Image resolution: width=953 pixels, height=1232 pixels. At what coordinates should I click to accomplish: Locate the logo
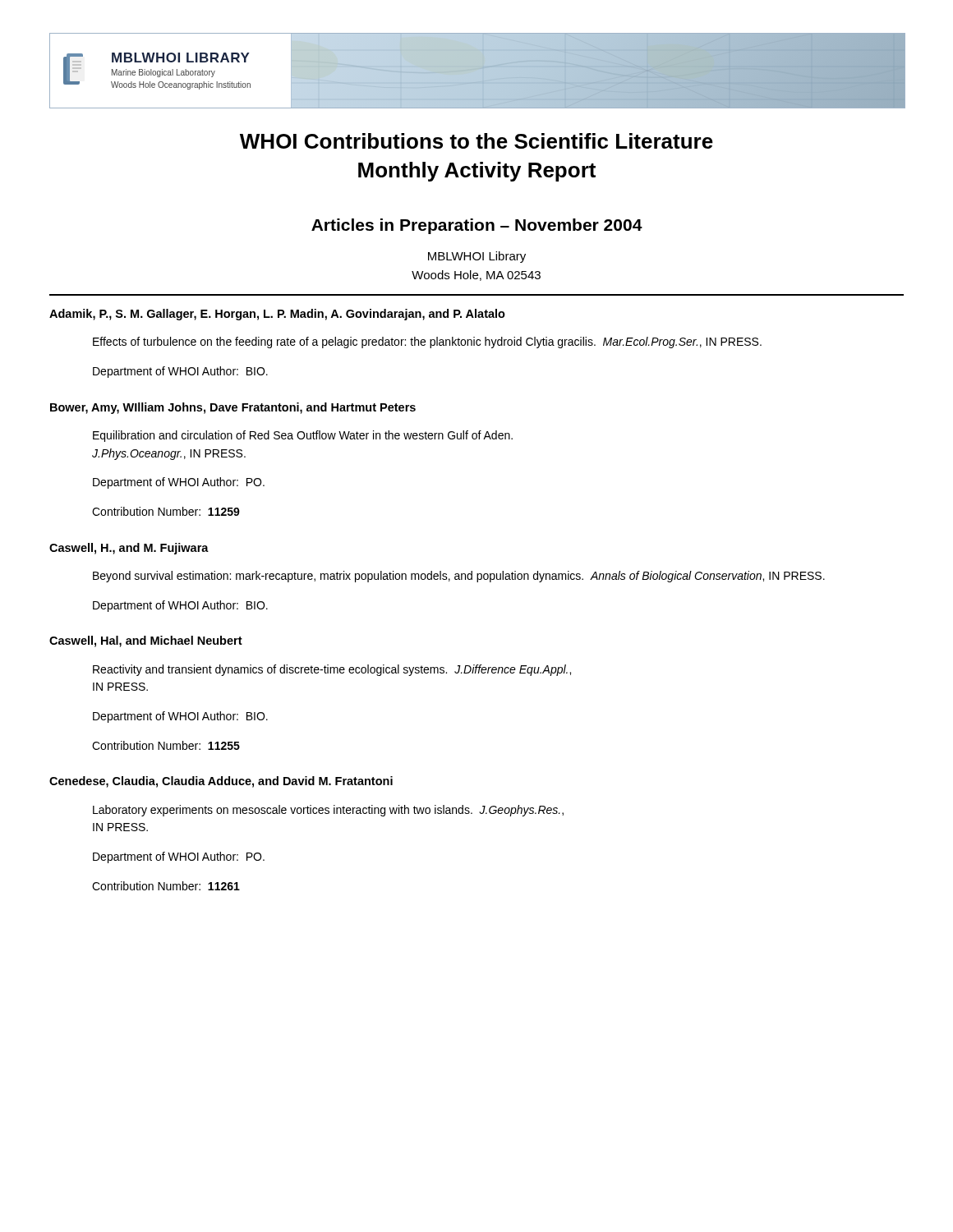(x=476, y=70)
